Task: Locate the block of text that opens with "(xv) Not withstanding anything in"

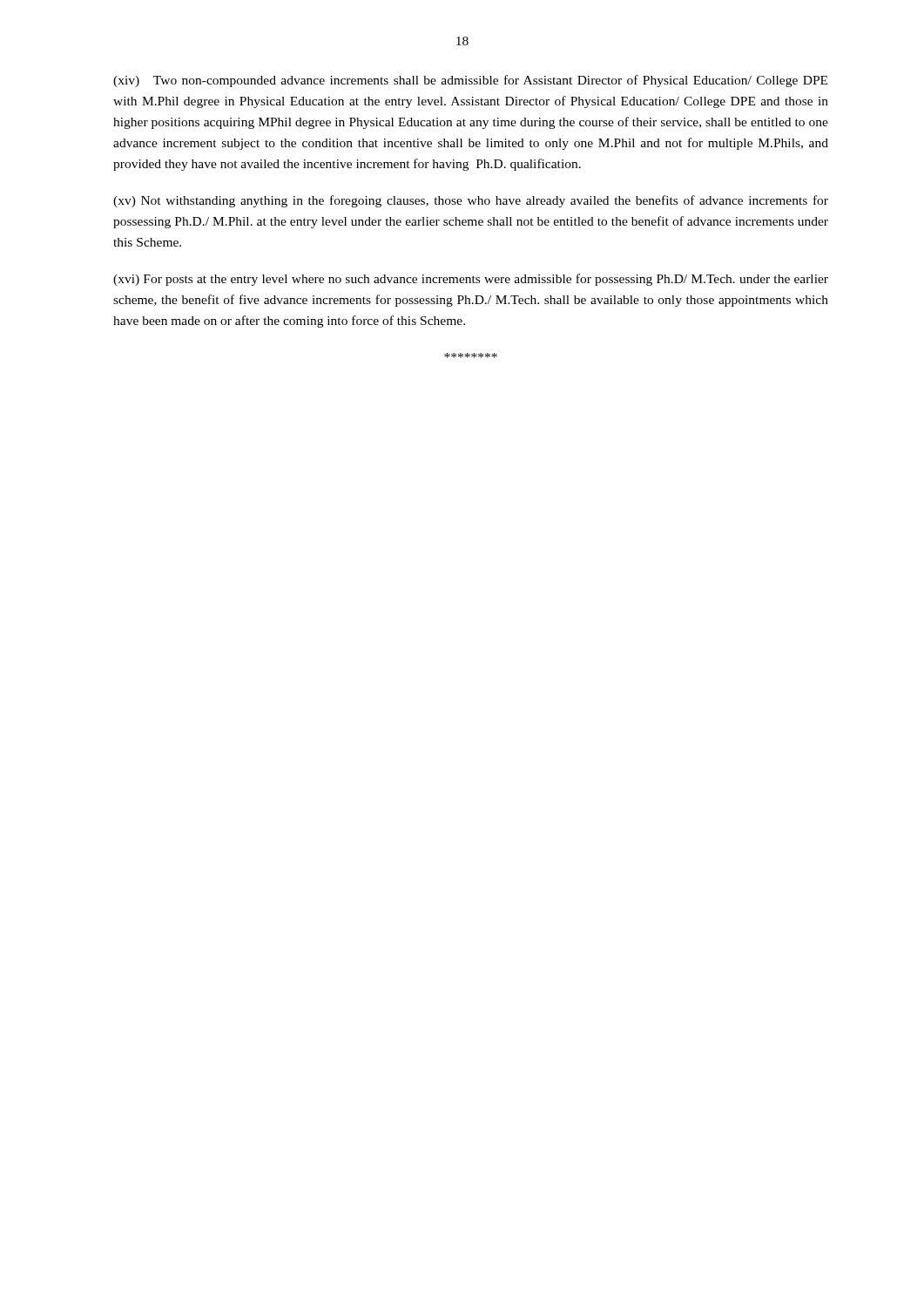Action: click(471, 221)
